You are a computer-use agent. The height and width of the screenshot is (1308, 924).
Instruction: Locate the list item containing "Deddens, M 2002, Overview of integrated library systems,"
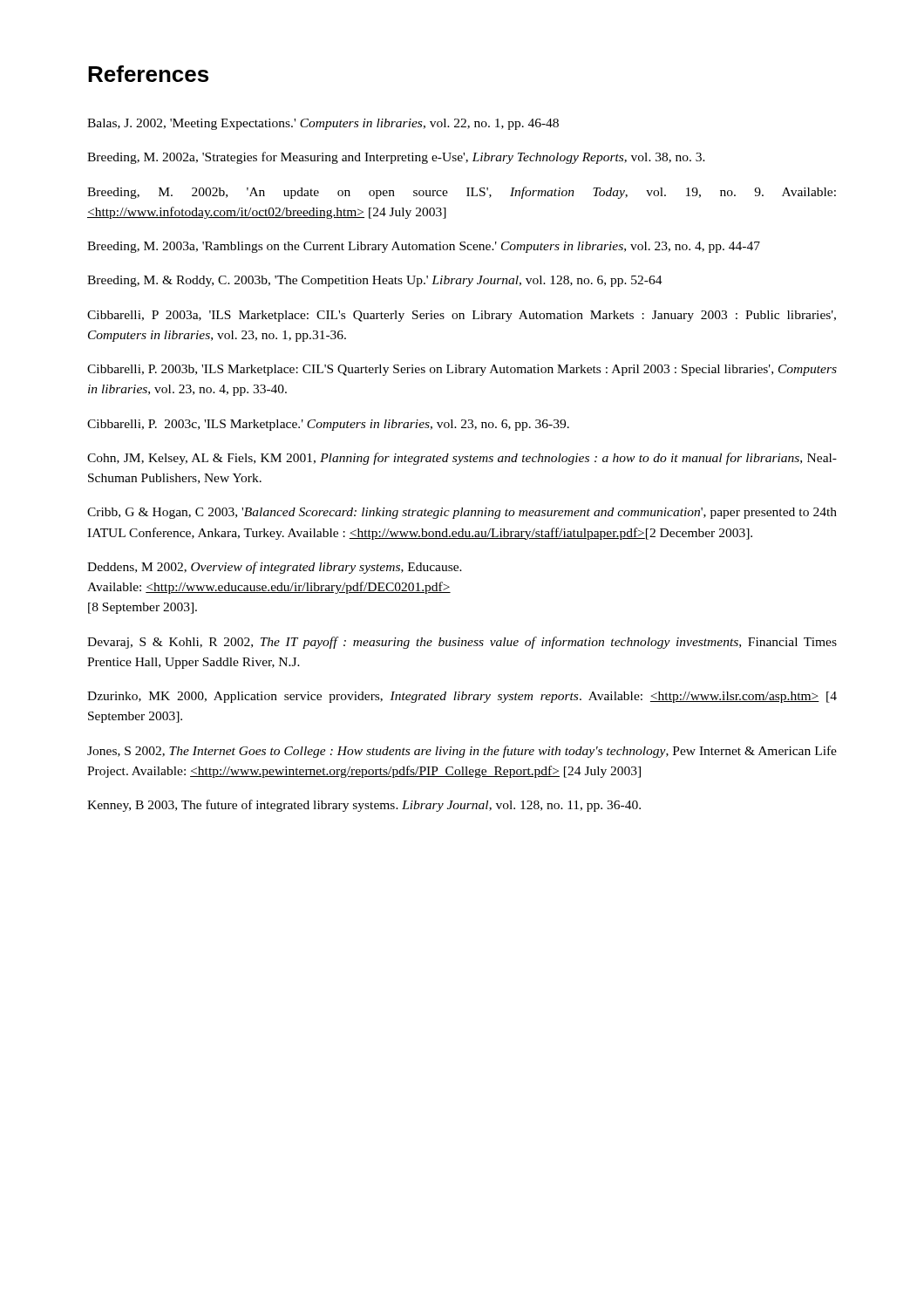click(275, 586)
